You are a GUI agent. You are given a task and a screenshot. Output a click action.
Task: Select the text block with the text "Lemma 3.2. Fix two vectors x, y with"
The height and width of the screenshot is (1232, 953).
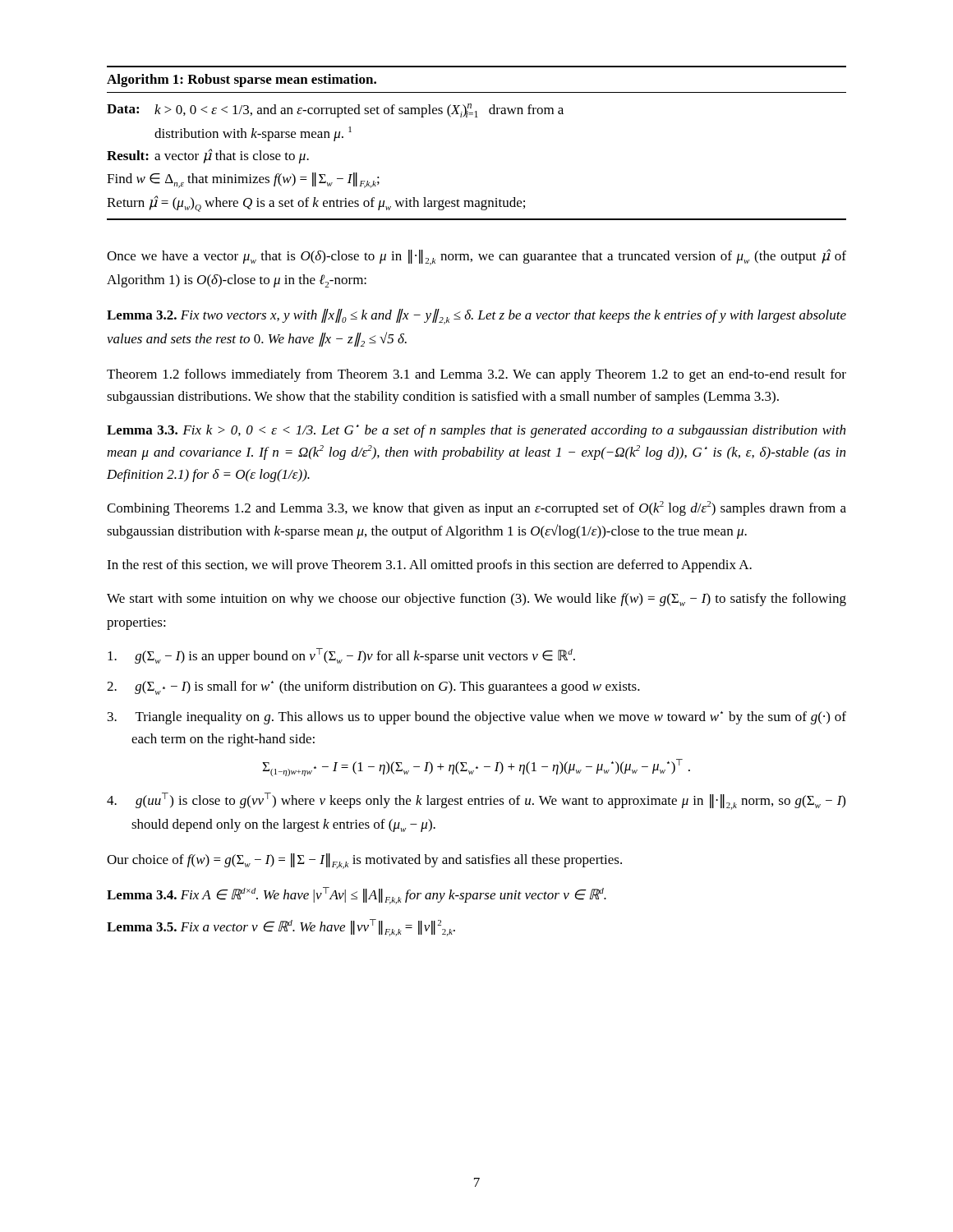476,327
